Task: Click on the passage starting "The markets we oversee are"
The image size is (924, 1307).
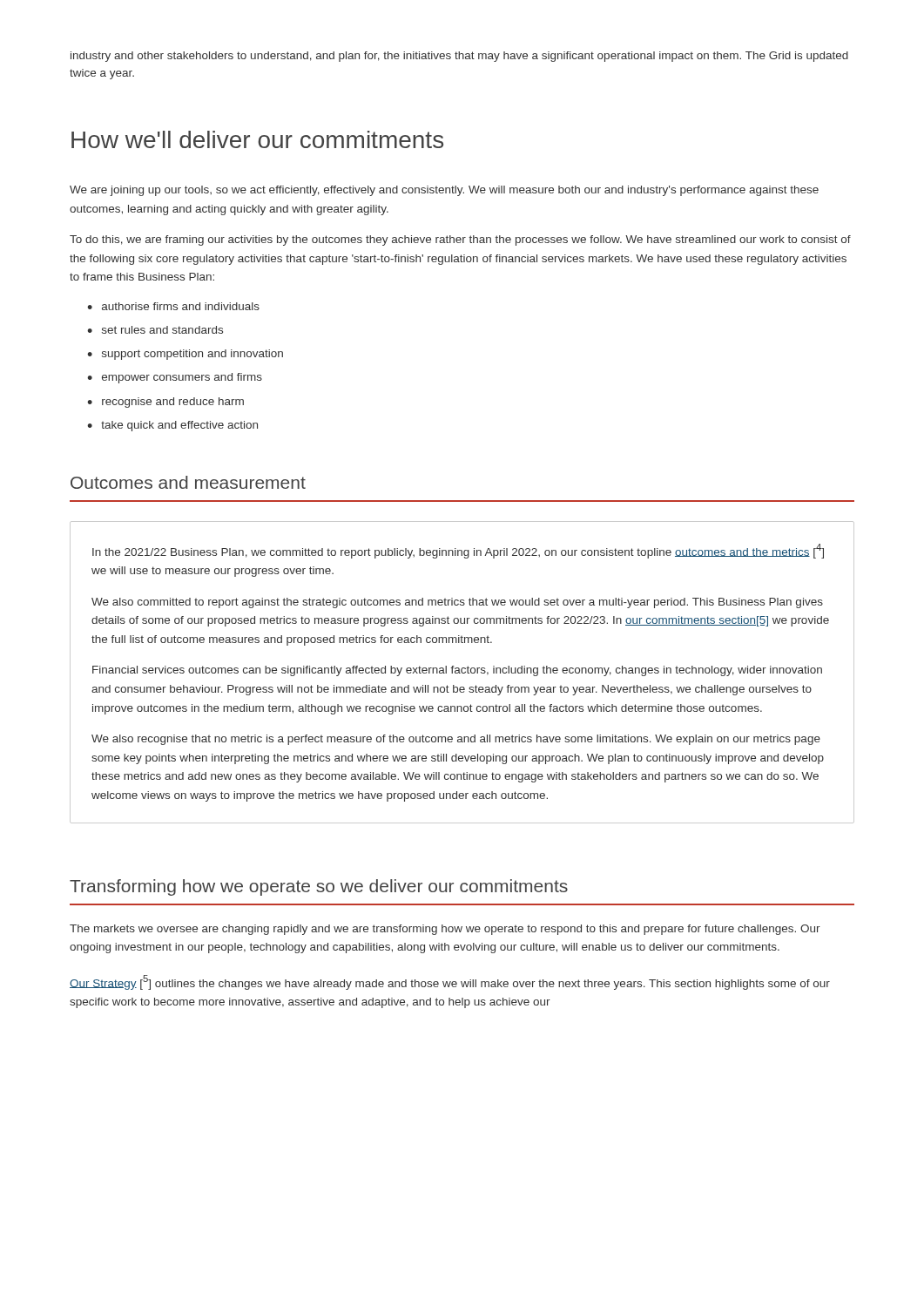Action: click(462, 938)
